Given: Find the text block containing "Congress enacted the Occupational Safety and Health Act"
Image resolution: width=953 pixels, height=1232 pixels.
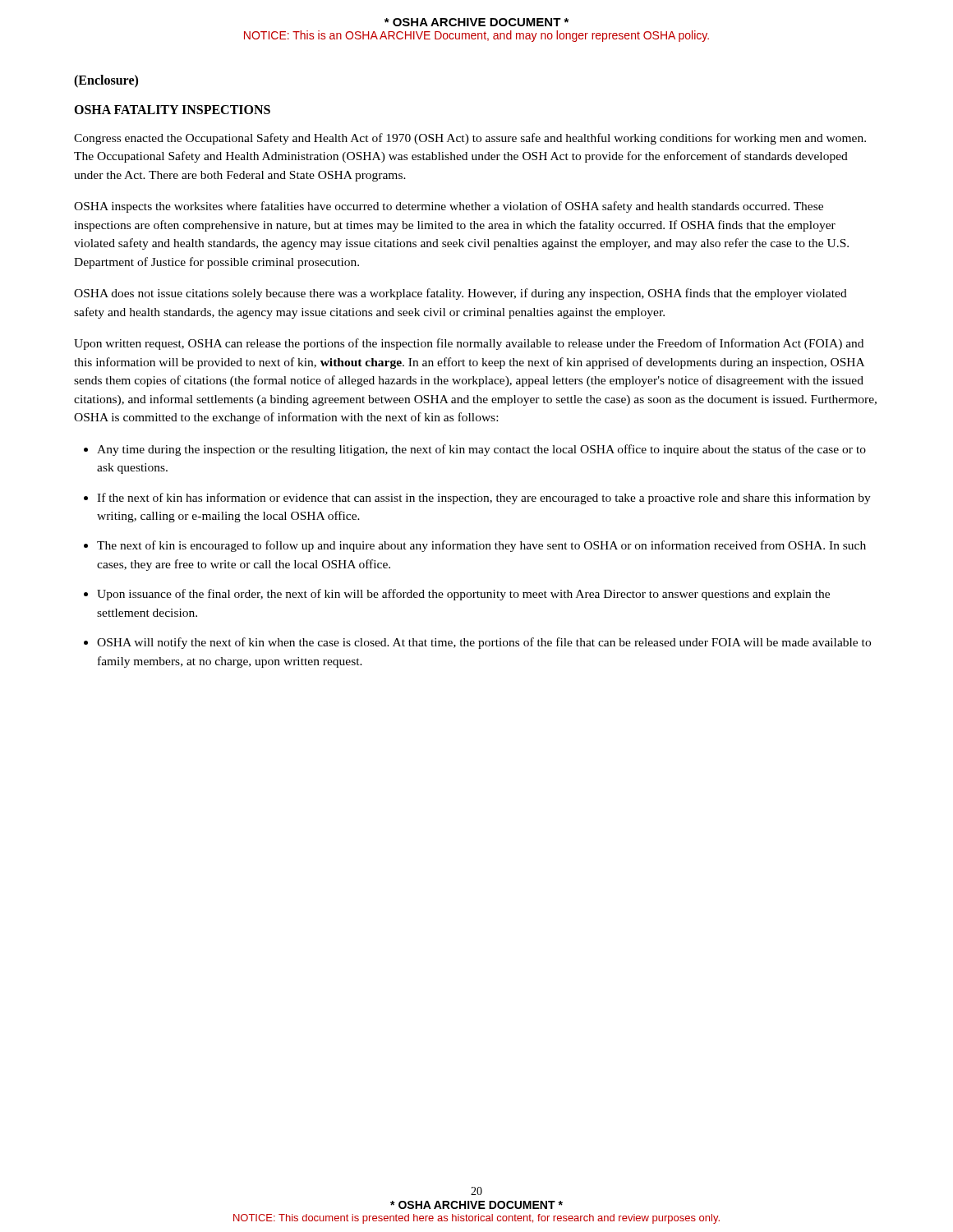Looking at the screenshot, I should point(470,156).
